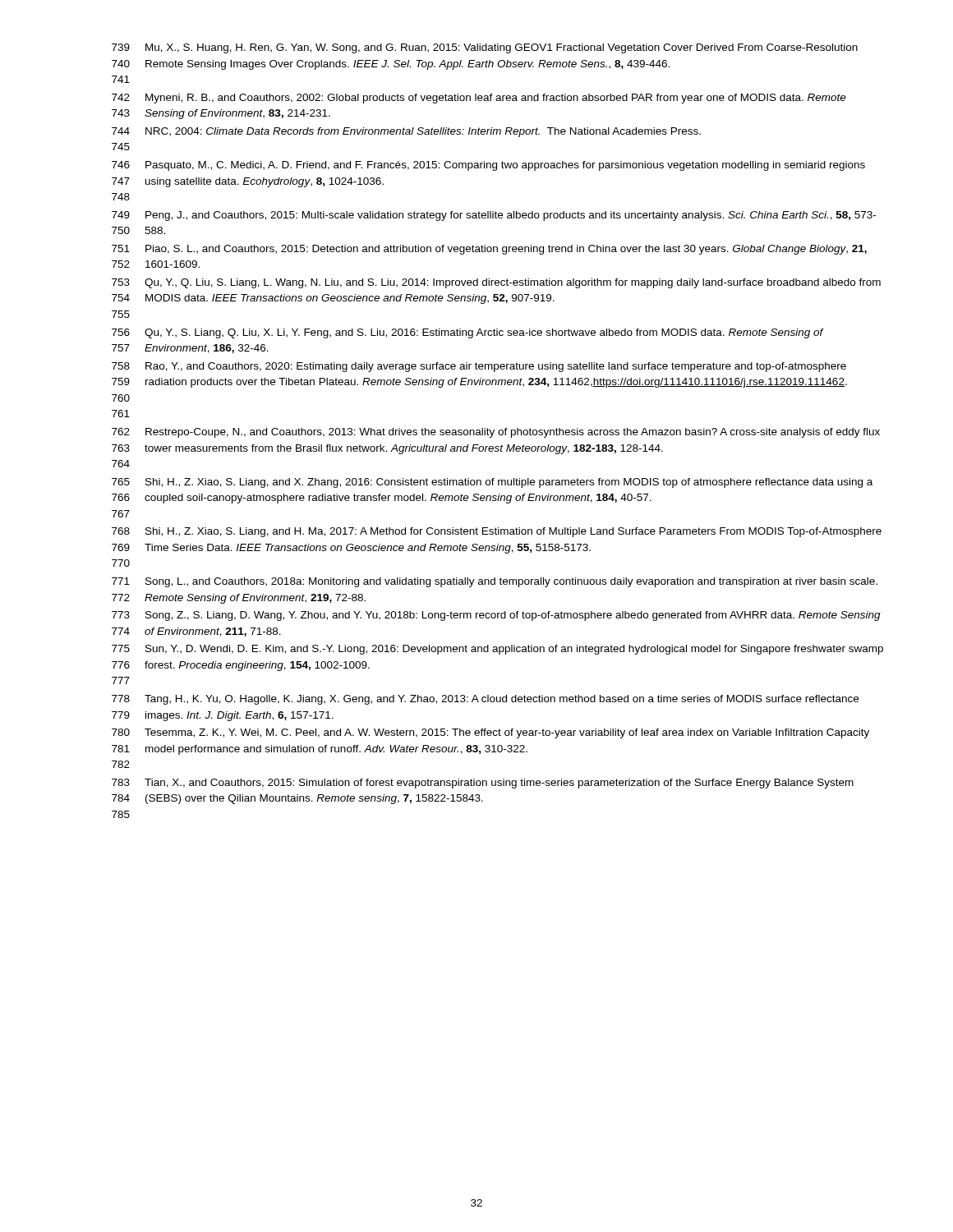
Task: Where is the passage that starts "753 754 755 Qu, Y., Q. Liu,"?
Action: [485, 298]
